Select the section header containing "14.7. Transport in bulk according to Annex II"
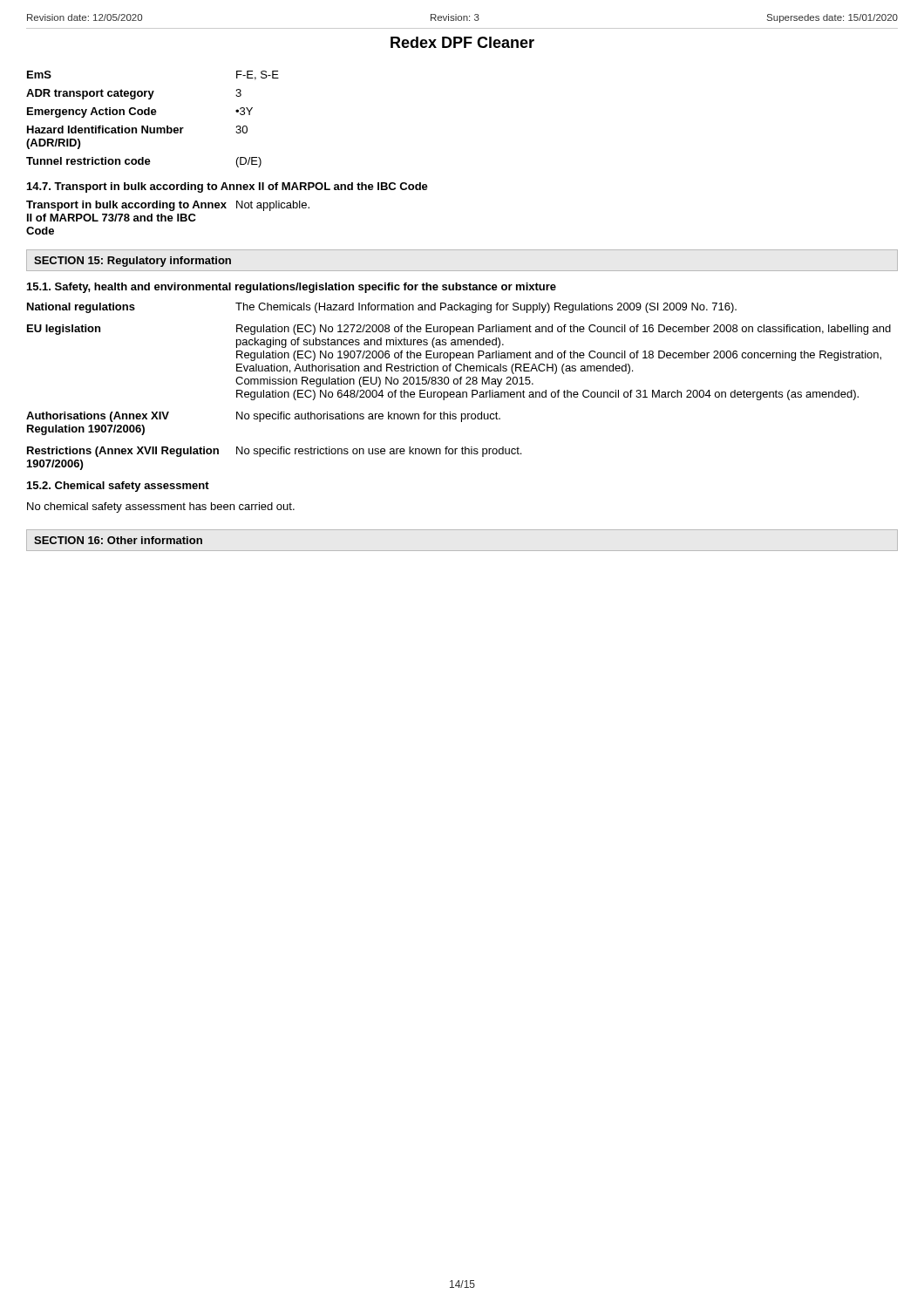This screenshot has height=1308, width=924. [227, 186]
